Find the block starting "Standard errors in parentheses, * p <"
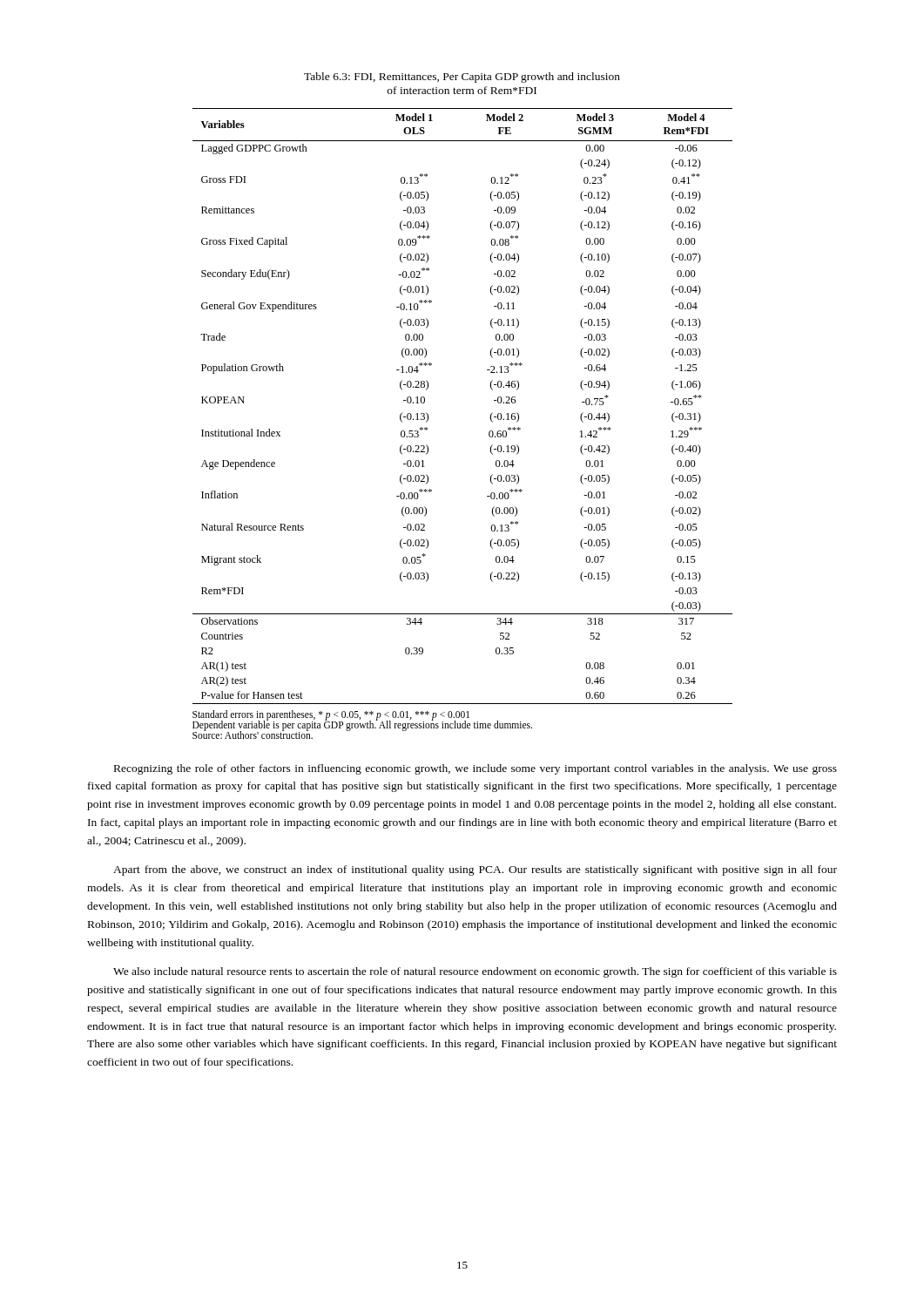Image resolution: width=924 pixels, height=1307 pixels. (362, 725)
